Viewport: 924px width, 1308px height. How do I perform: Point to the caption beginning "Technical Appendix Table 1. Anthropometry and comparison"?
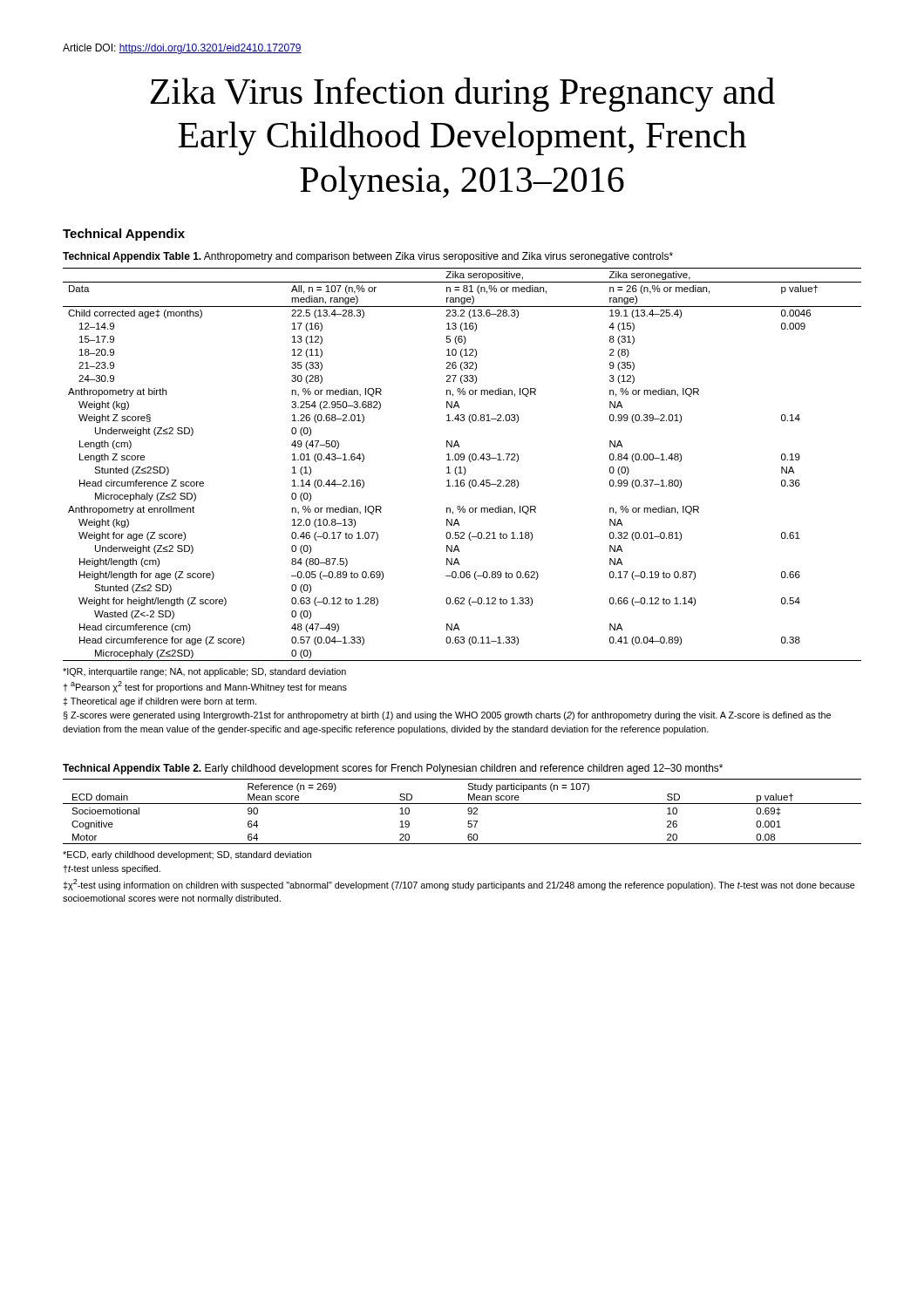point(368,256)
